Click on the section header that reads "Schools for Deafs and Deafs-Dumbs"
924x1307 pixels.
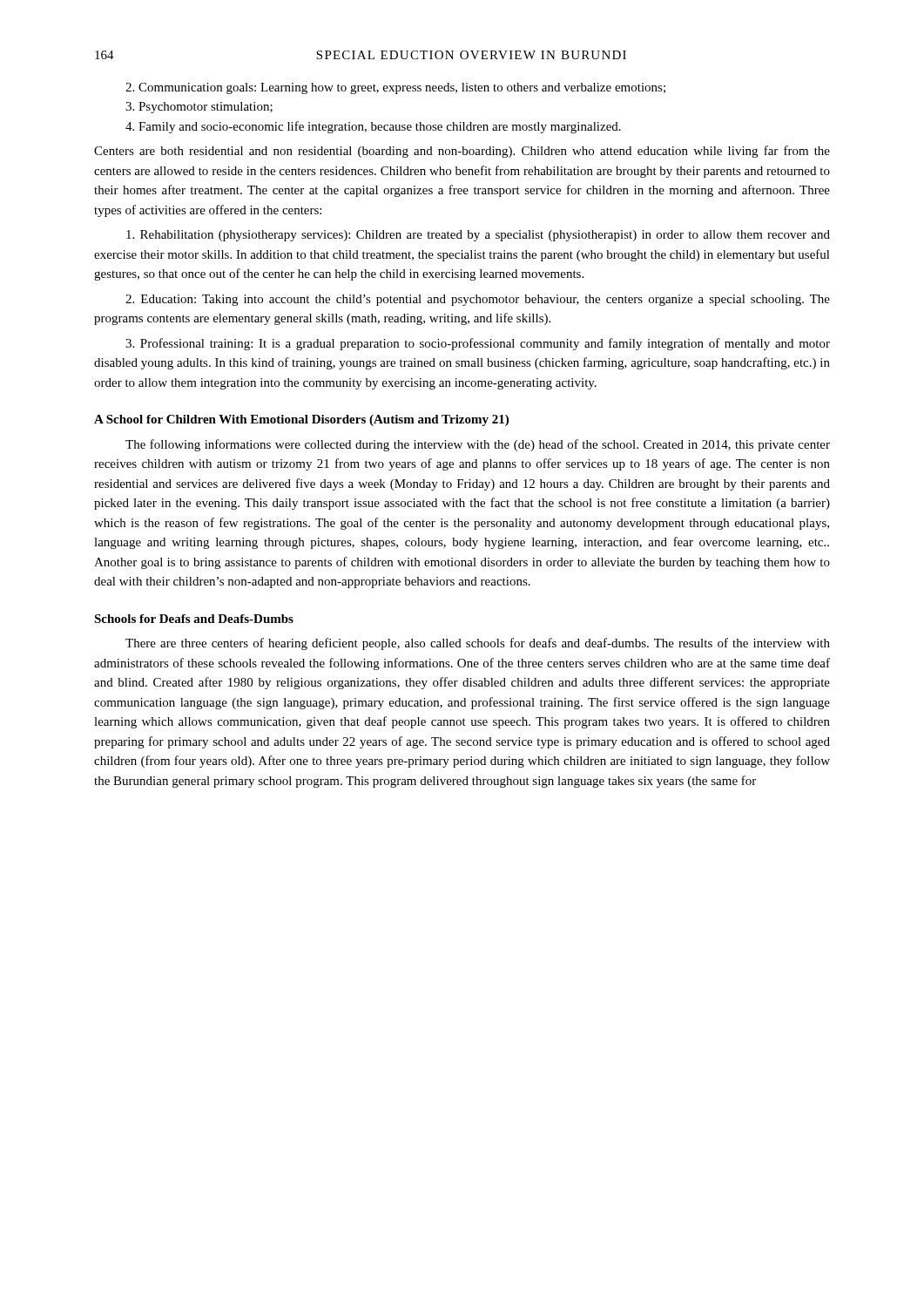point(194,619)
